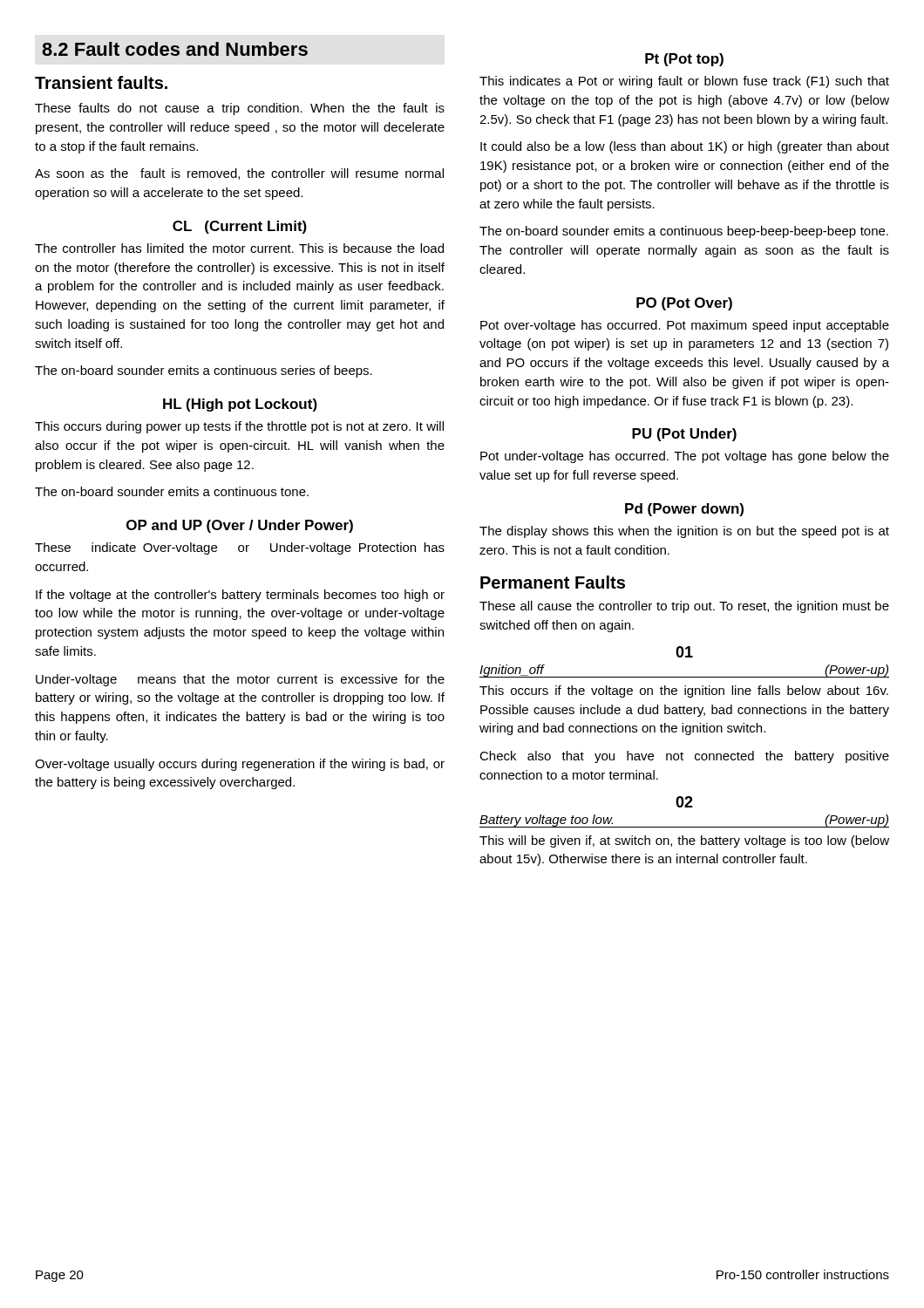Point to the block starting "Permanent Faults"
The image size is (924, 1308).
pyautogui.click(x=553, y=583)
